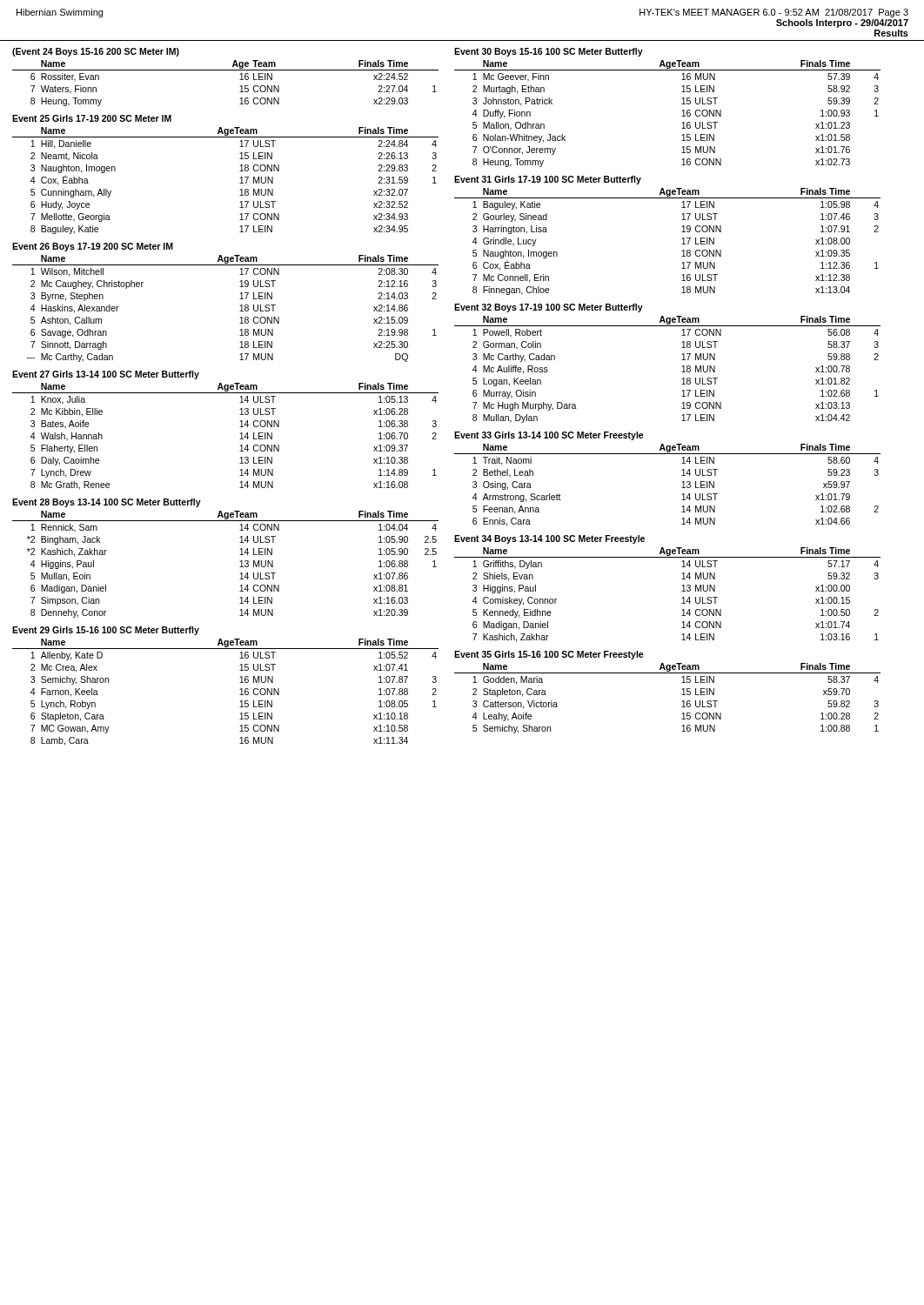Point to the region starting "Event 26 Boys 17-19 200 SC Meter IM"
Screen dimensions: 1305x924
pos(93,246)
